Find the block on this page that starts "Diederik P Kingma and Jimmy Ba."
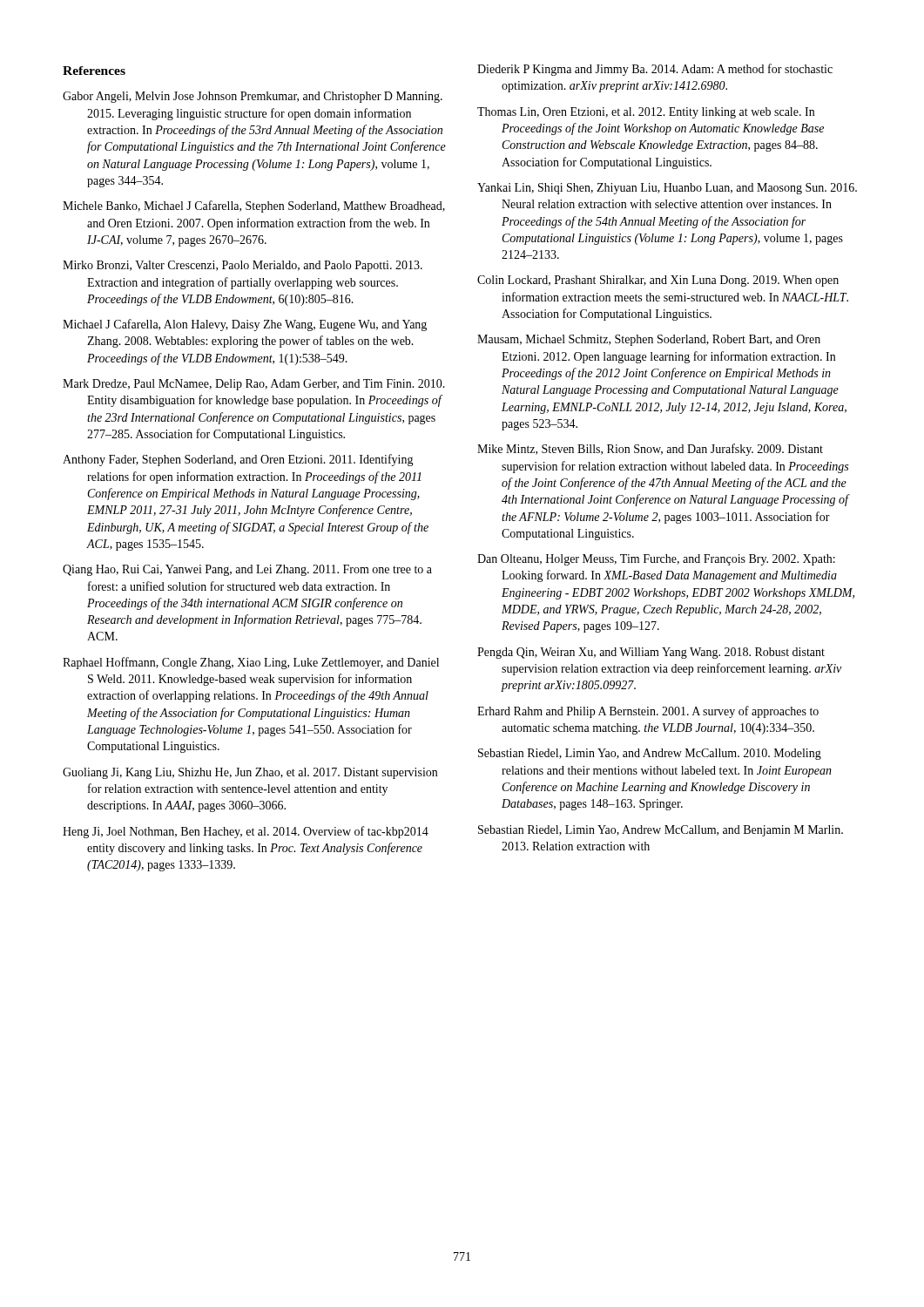924x1307 pixels. click(655, 78)
